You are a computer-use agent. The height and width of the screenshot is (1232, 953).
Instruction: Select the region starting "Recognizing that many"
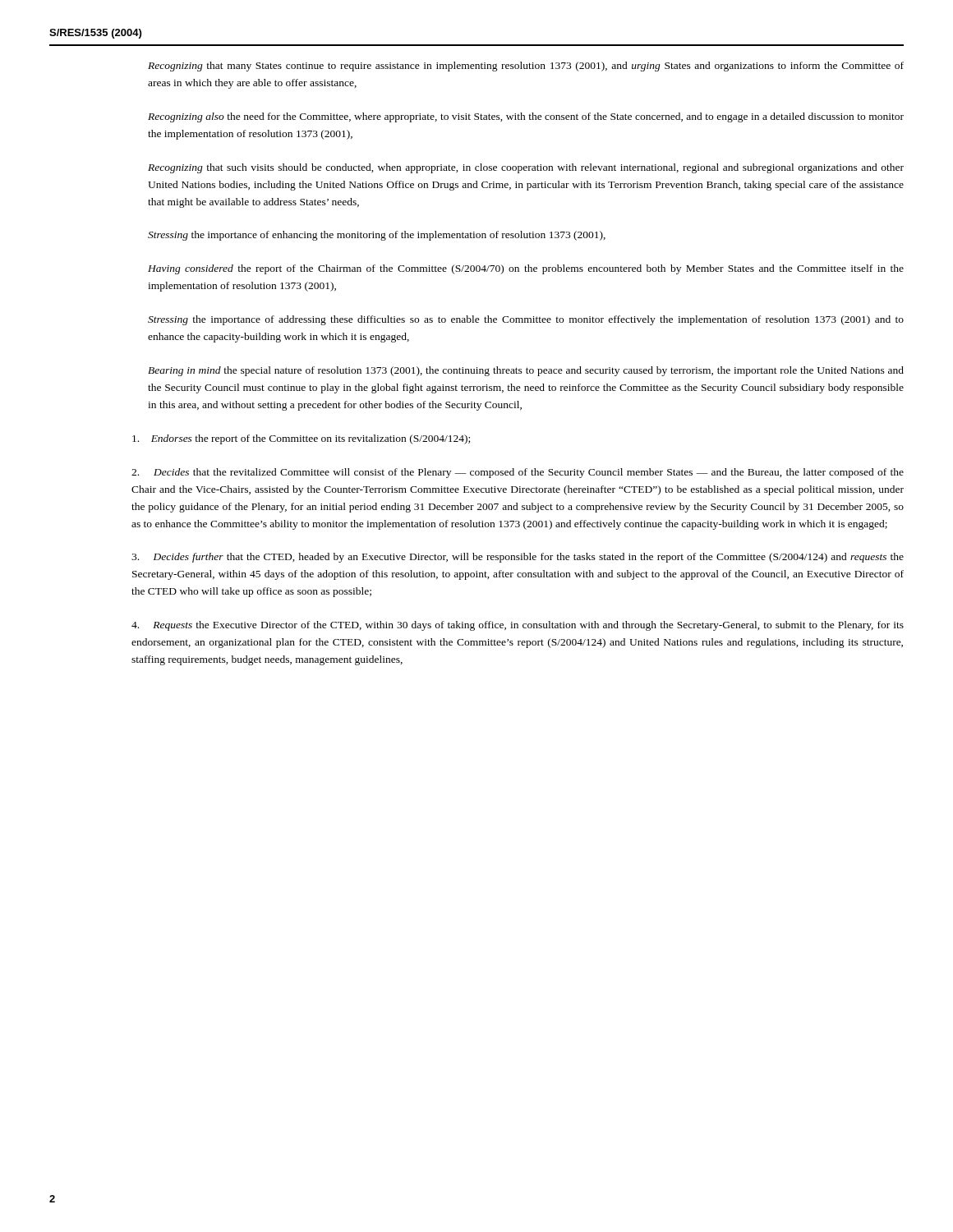[x=526, y=74]
